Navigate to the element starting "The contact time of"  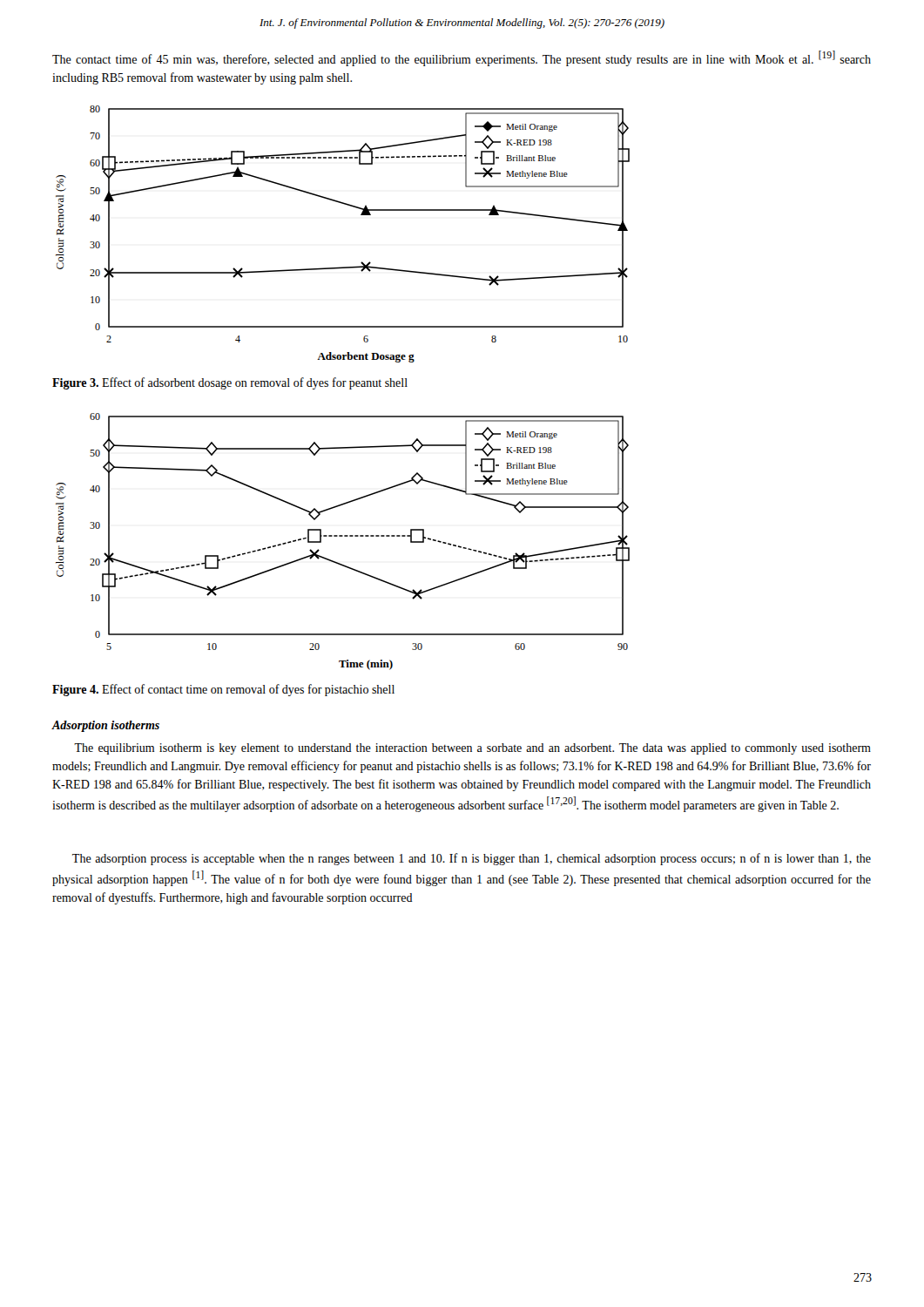pos(462,67)
